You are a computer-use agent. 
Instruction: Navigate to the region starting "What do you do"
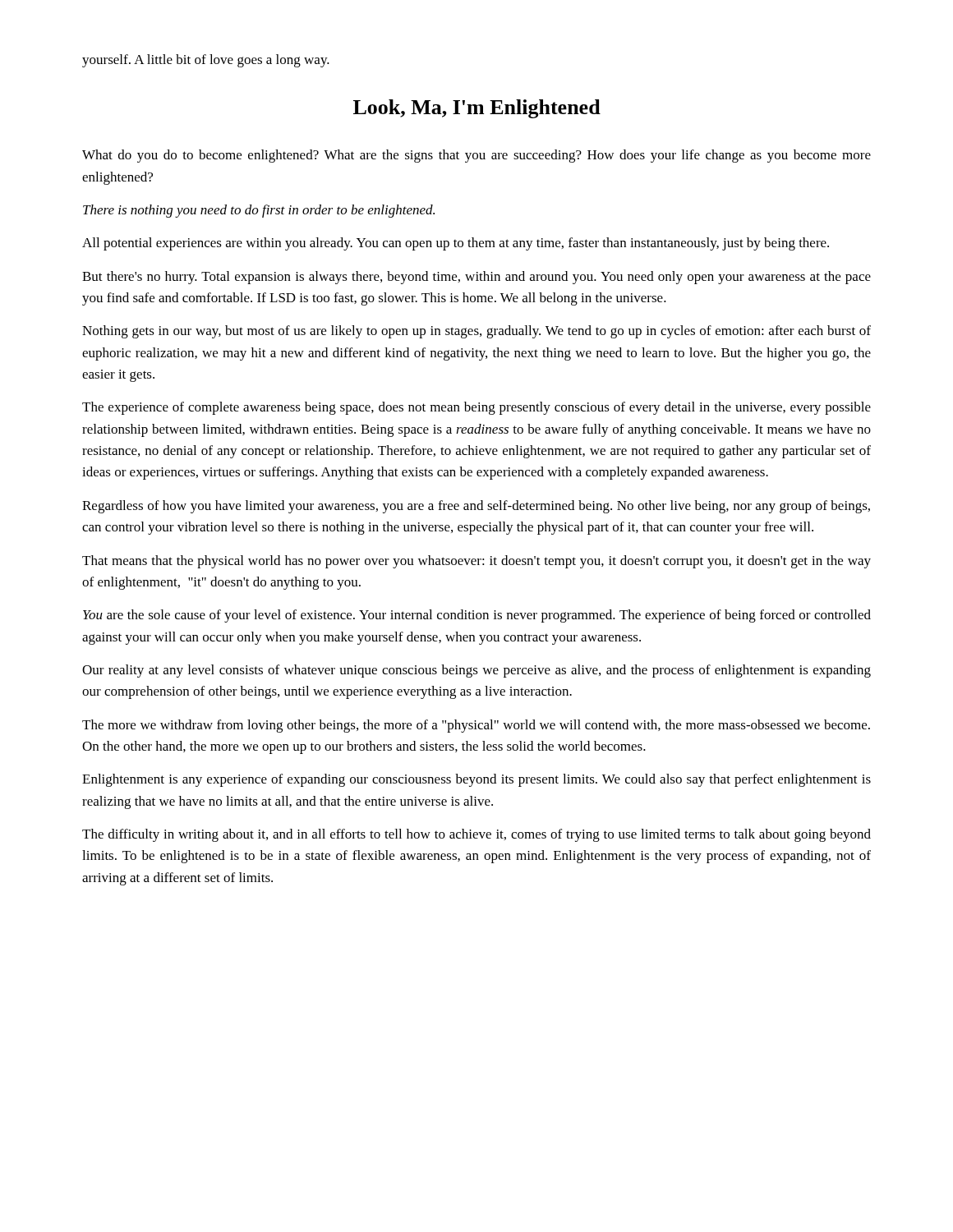click(x=476, y=166)
